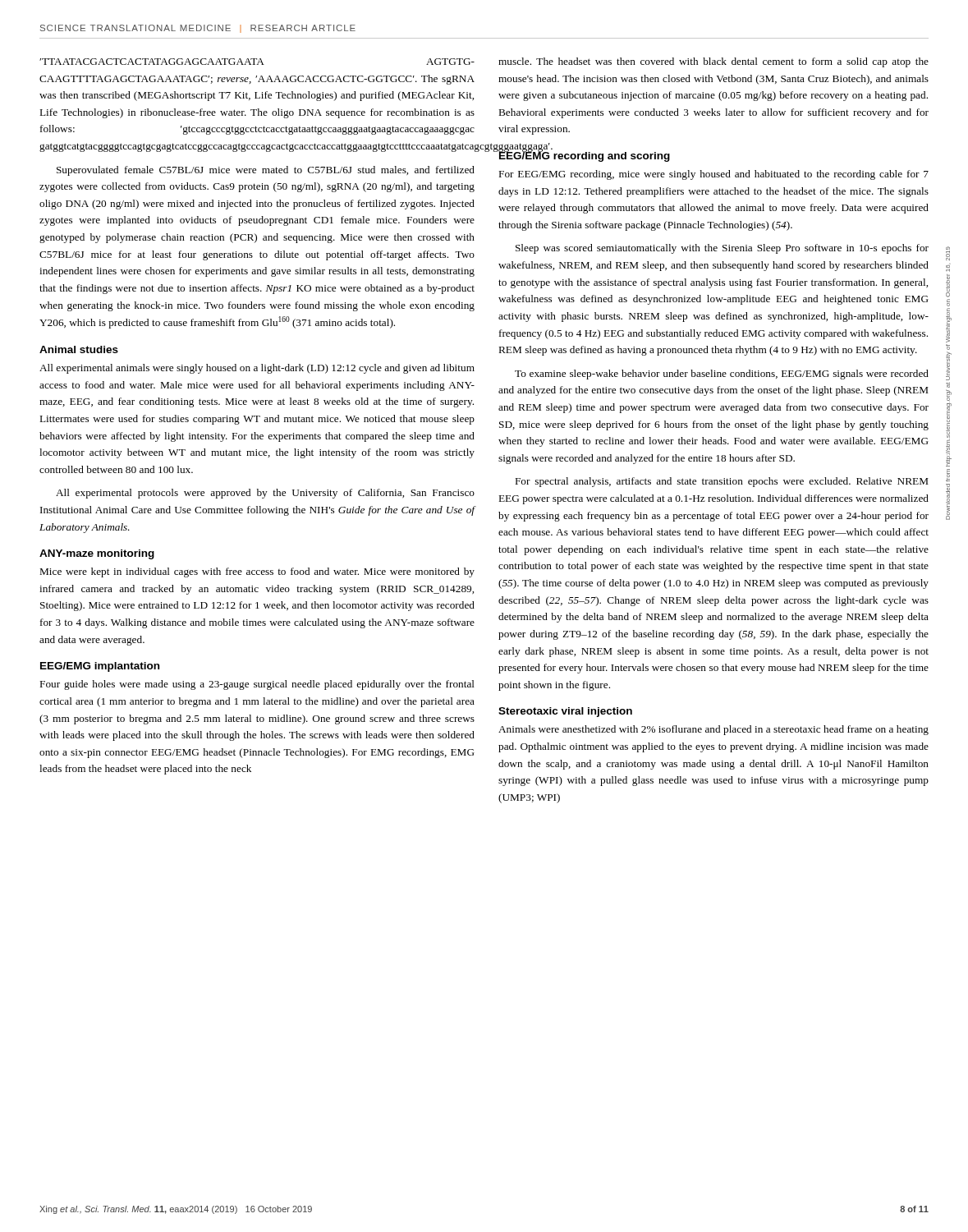Click on the text block containing "To examine sleep-wake behavior"
Screen dimensions: 1232x968
pos(713,415)
